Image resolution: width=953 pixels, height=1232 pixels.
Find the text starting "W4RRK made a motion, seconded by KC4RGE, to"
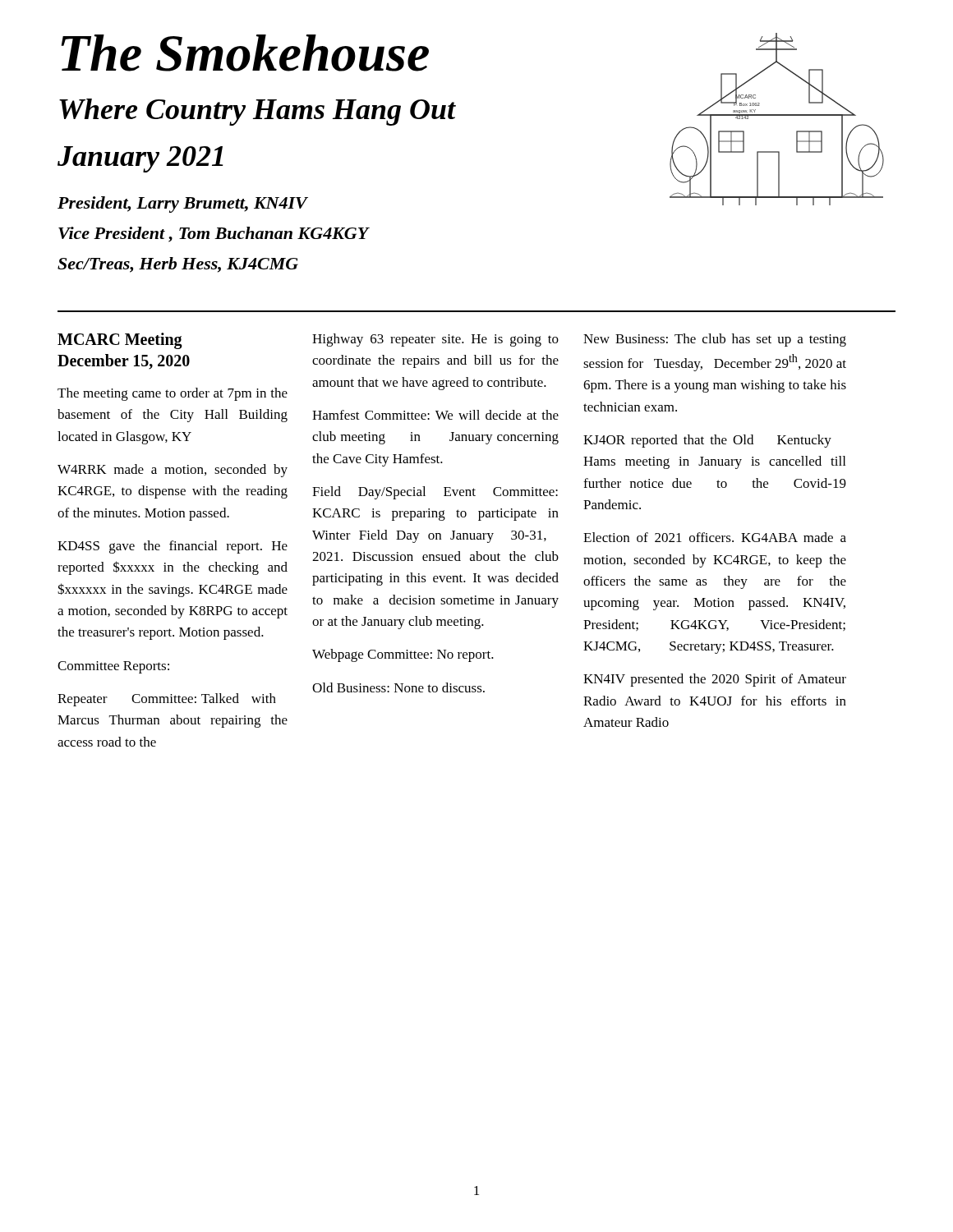tap(172, 491)
